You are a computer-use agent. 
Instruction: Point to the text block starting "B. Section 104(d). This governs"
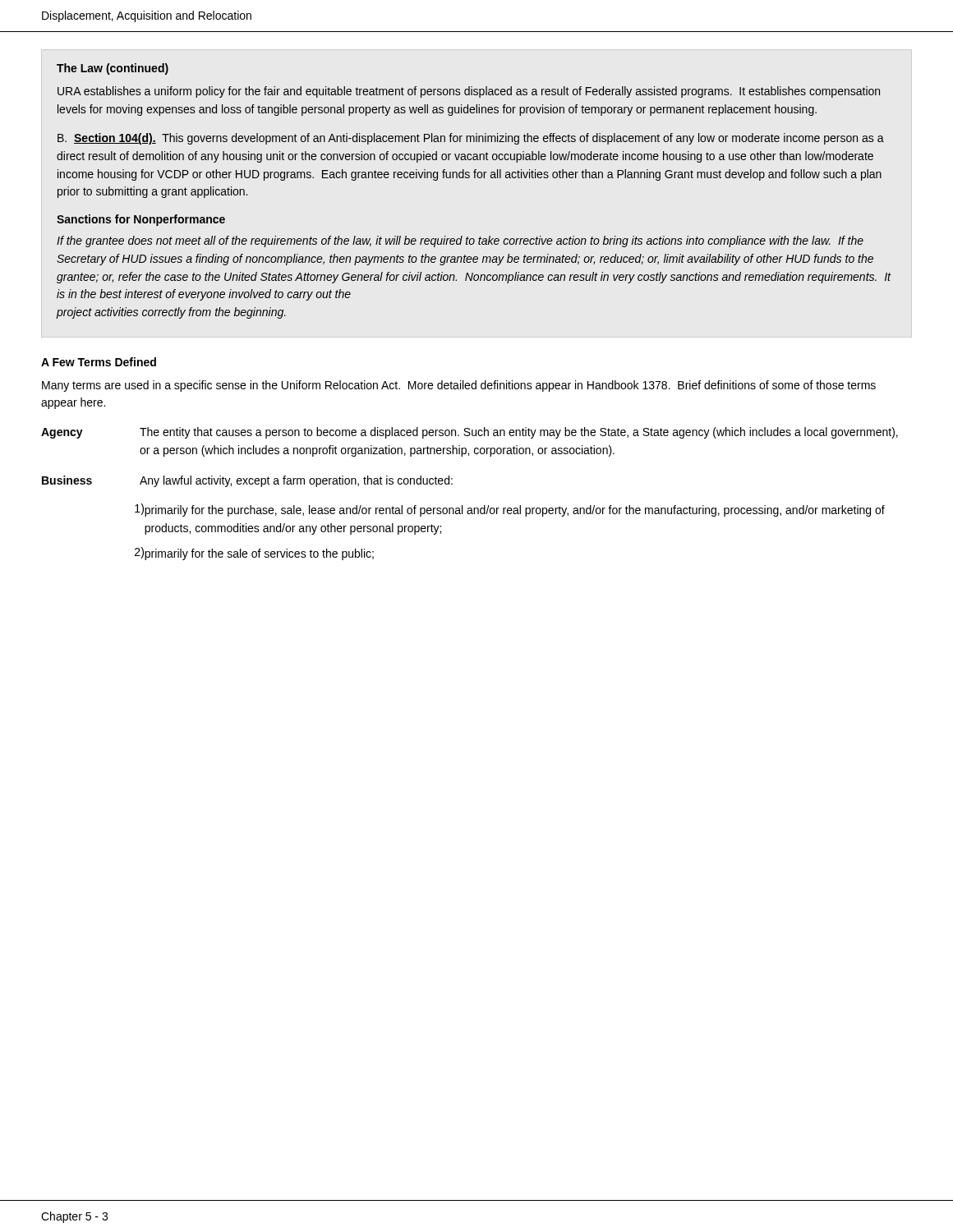pos(470,165)
